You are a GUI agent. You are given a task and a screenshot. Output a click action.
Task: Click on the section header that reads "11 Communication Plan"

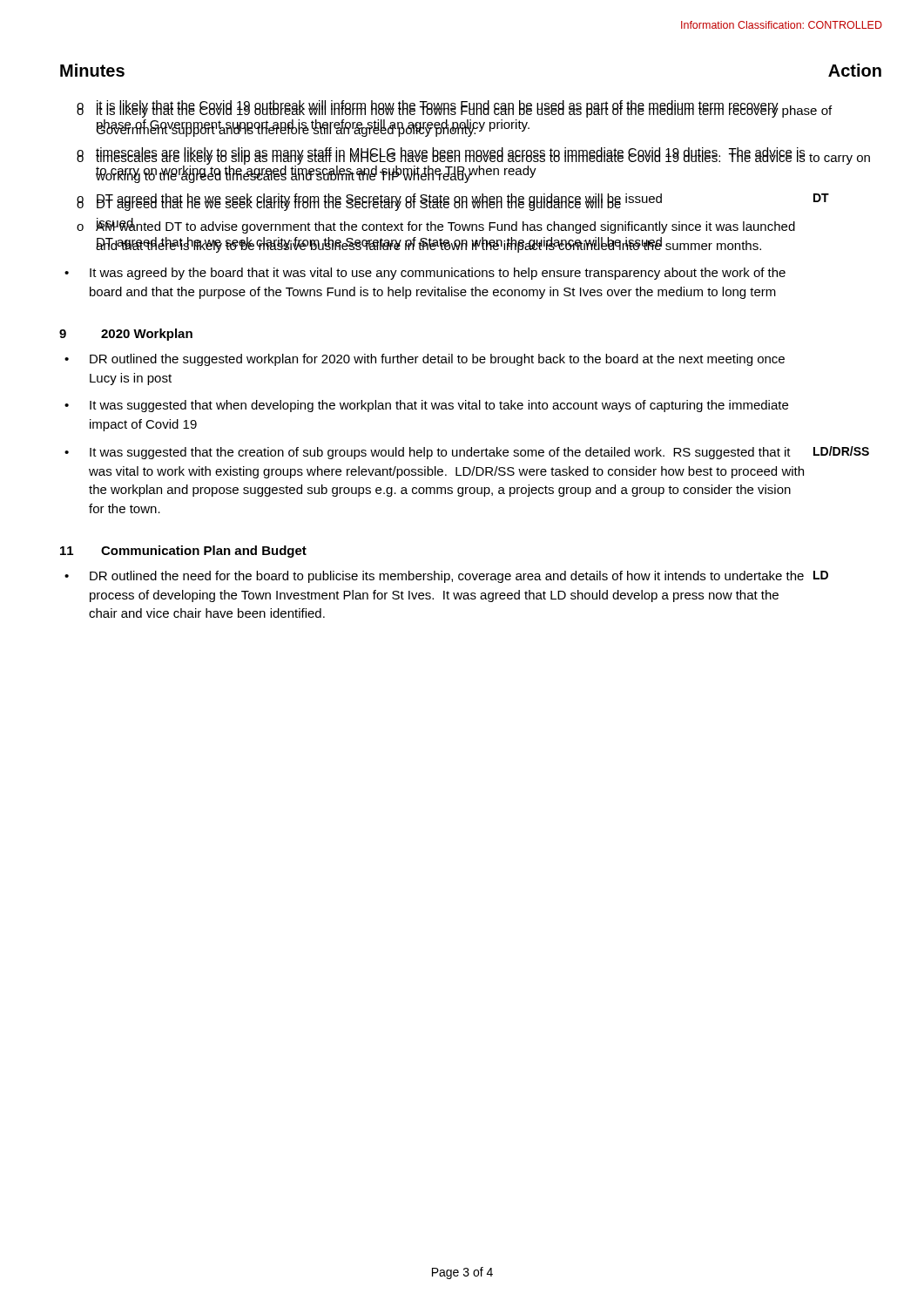[183, 550]
